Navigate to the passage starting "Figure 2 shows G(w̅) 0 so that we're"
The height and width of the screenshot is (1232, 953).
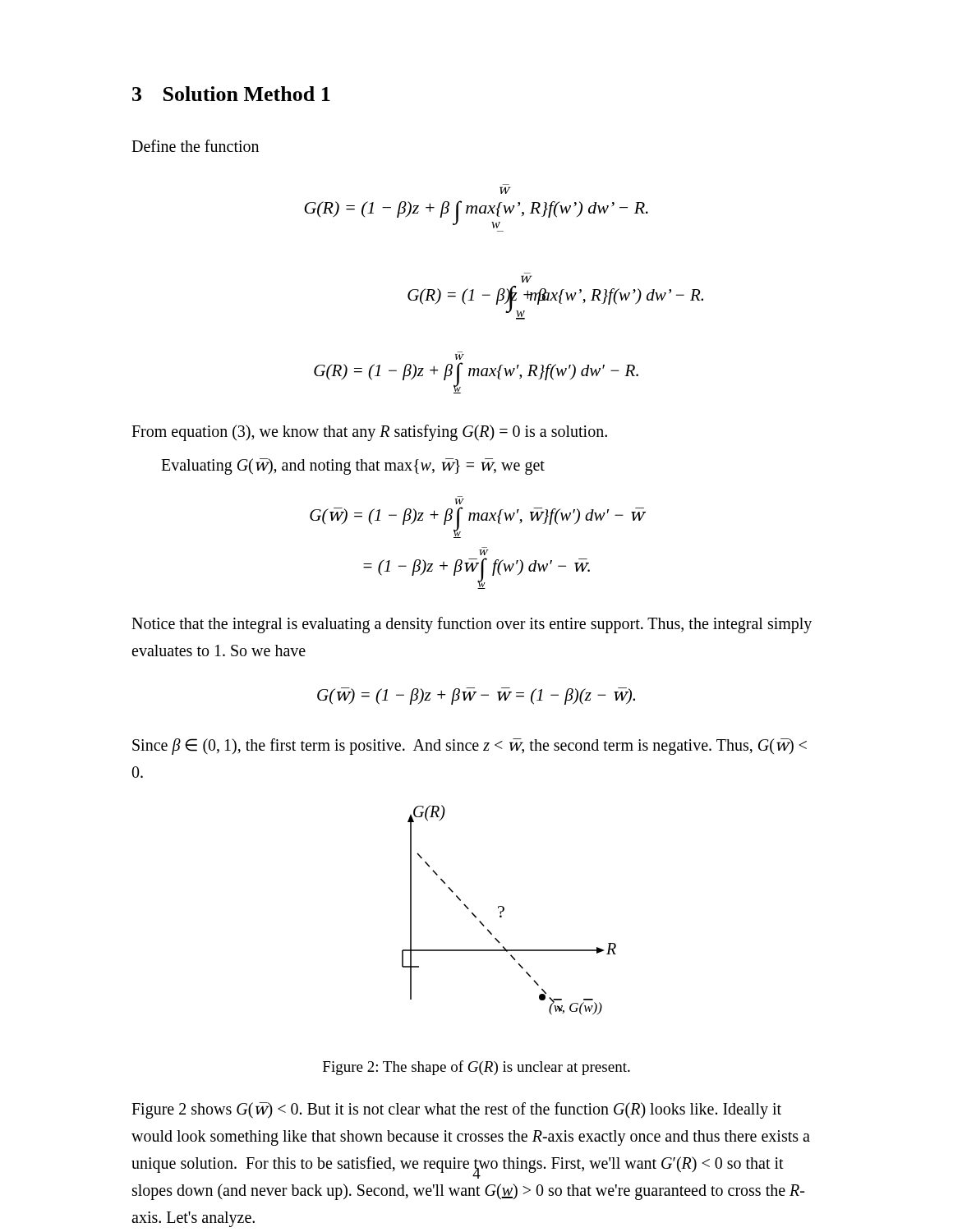click(471, 1163)
